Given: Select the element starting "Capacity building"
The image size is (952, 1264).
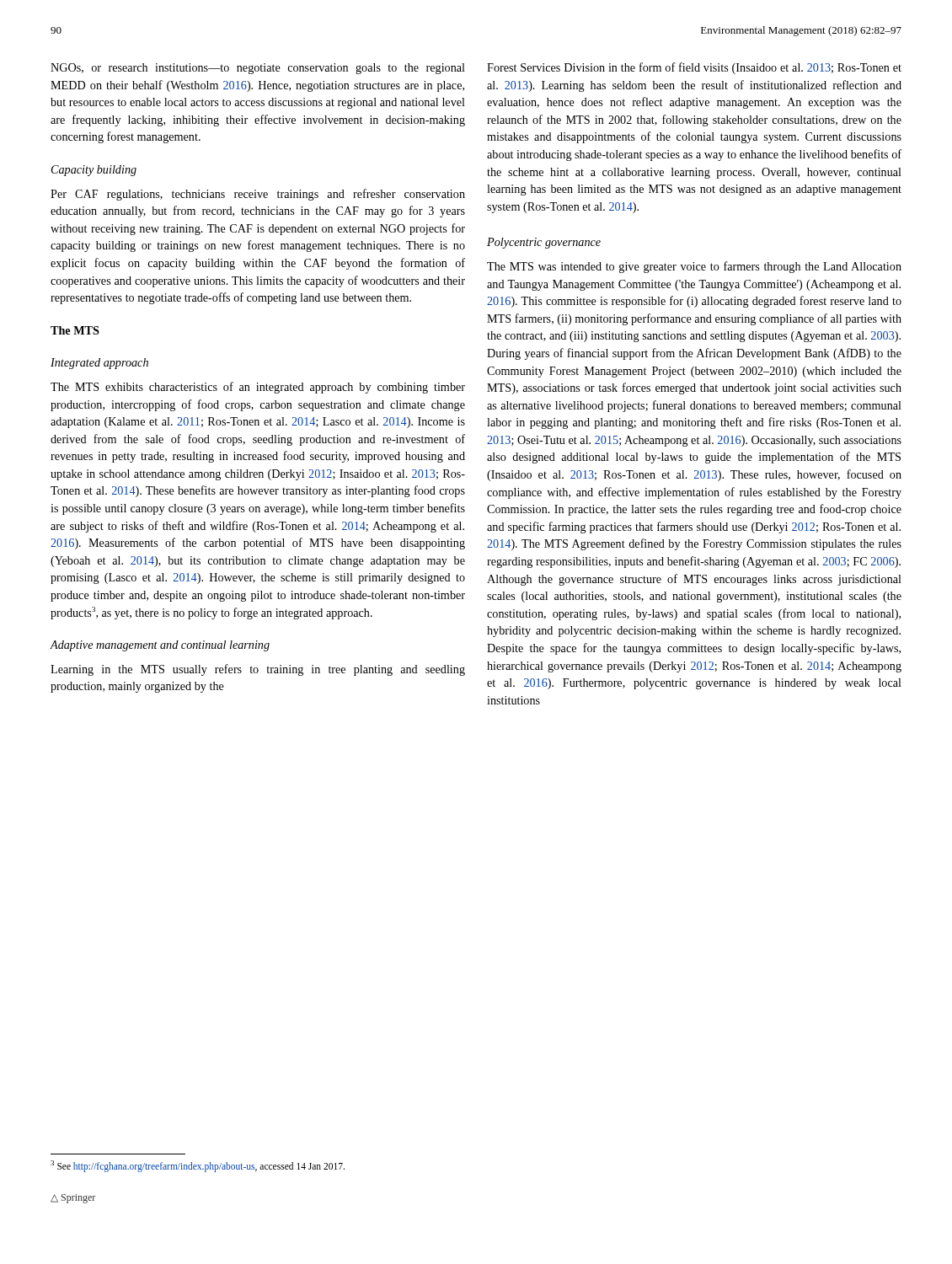Looking at the screenshot, I should [94, 169].
